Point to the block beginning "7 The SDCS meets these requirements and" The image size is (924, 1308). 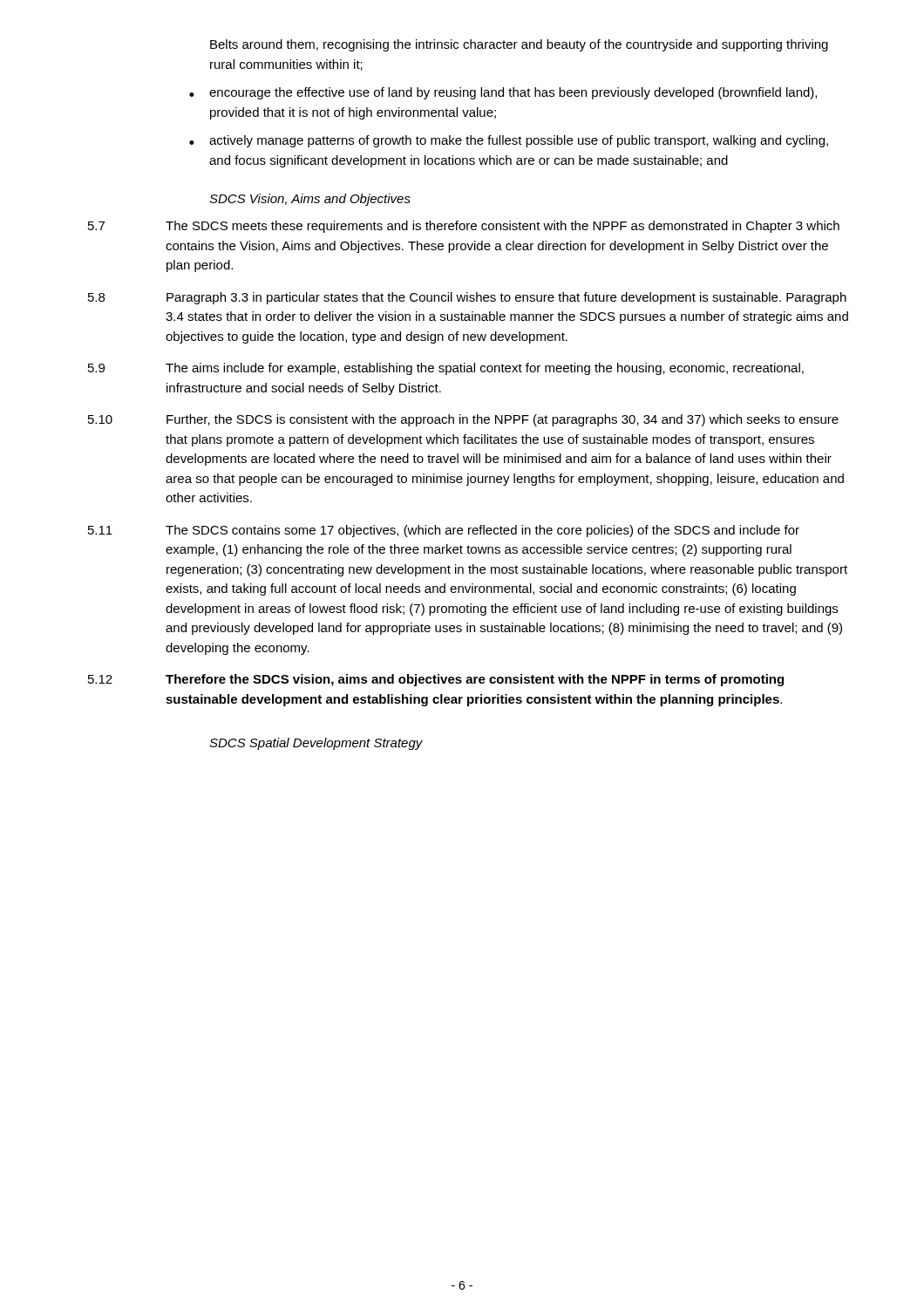click(471, 246)
